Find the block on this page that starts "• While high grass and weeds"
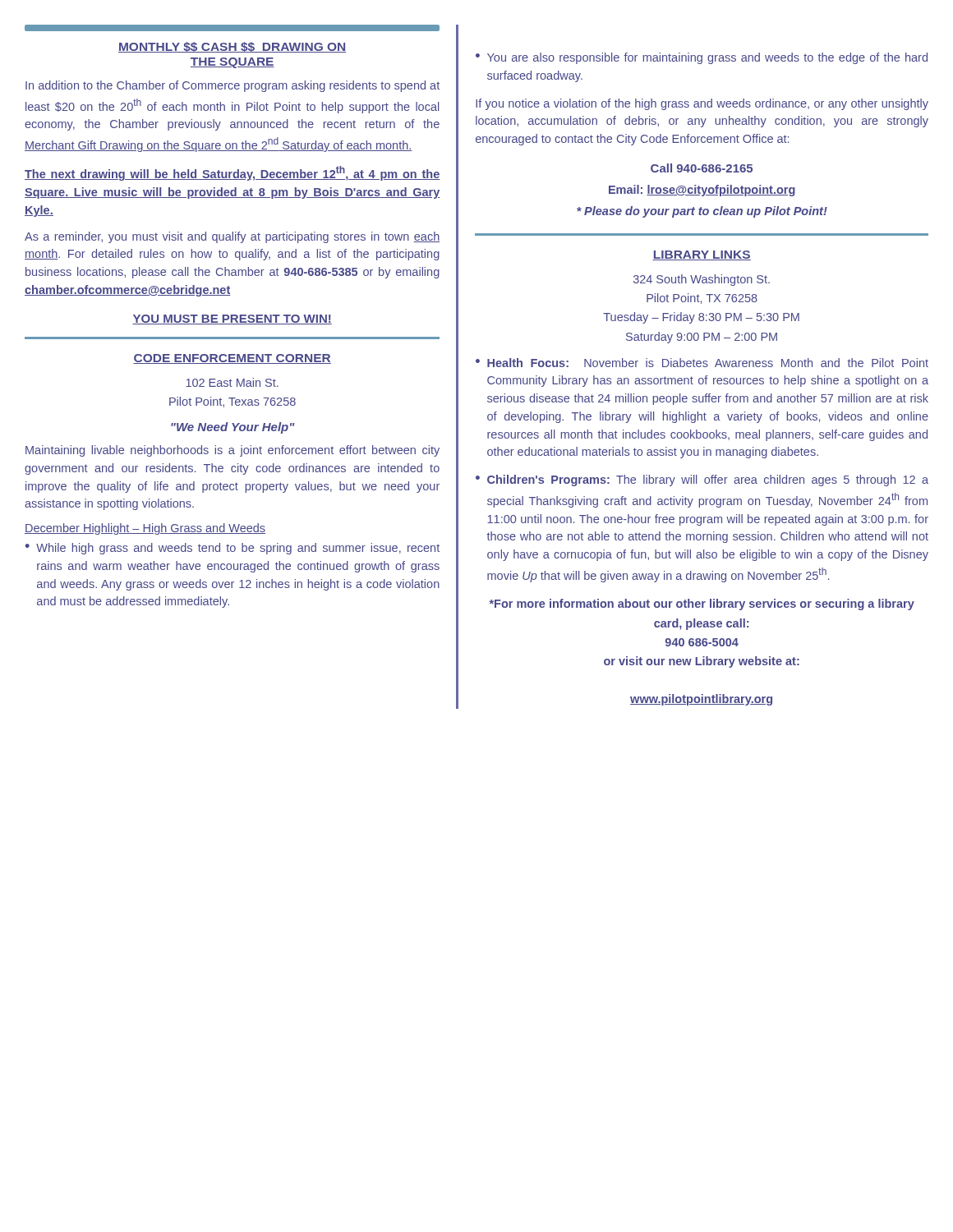Viewport: 953px width, 1232px height. 232,575
